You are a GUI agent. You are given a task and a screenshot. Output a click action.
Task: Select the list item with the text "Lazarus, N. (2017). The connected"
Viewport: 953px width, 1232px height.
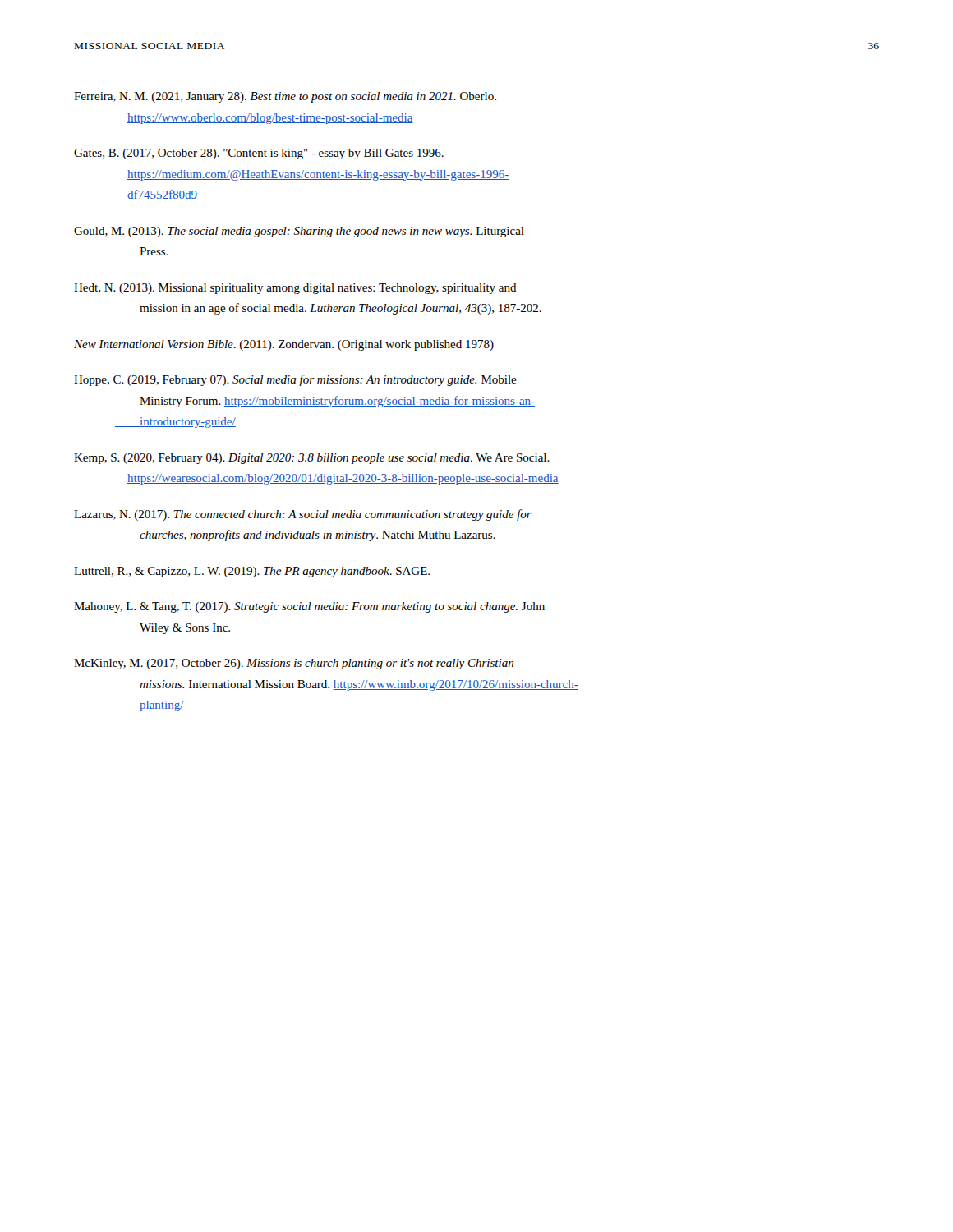pos(303,524)
